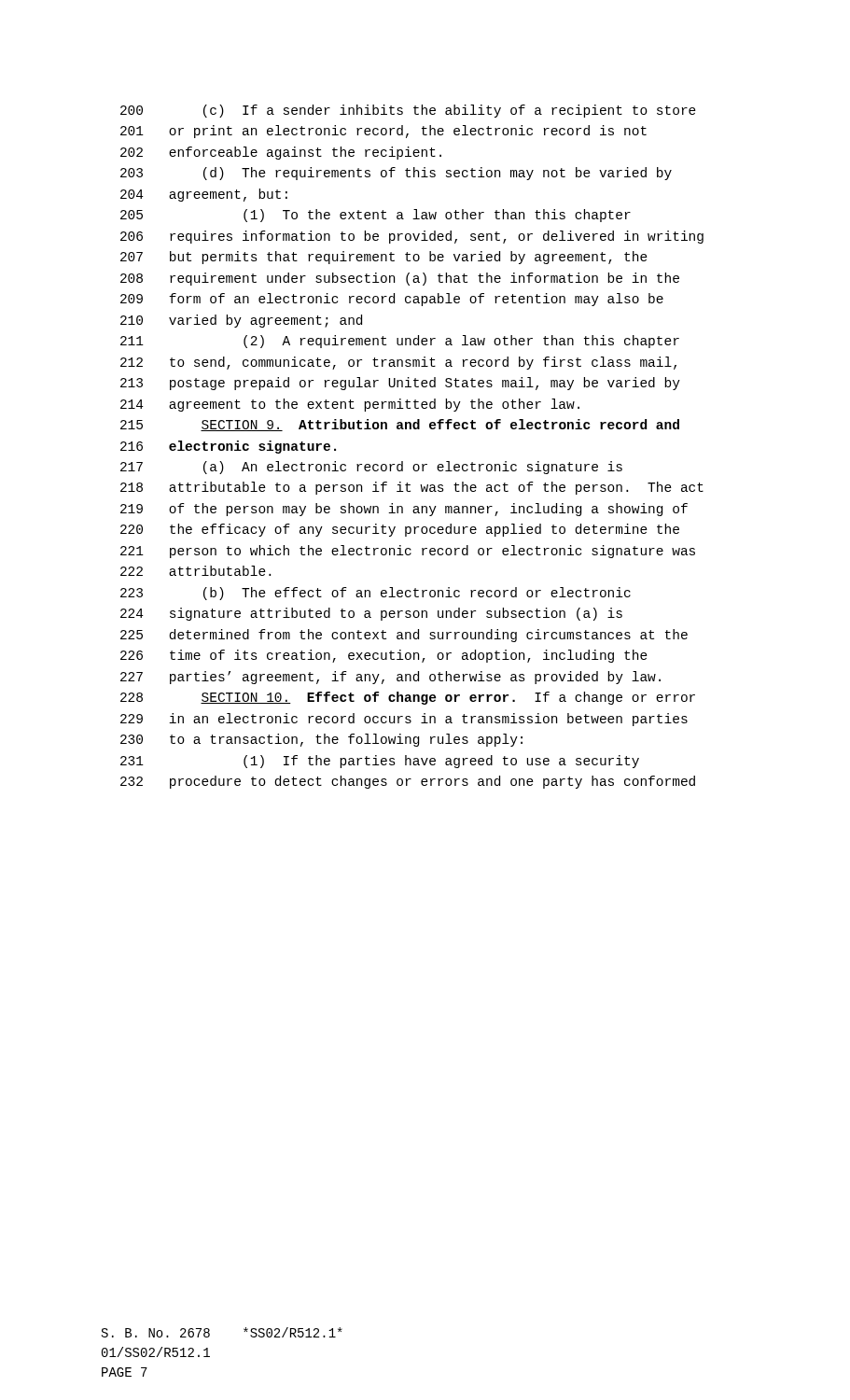This screenshot has height=1400, width=850.
Task: Click on the section header that says "215 SECTION 9. Attribution and effect"
Action: click(390, 426)
